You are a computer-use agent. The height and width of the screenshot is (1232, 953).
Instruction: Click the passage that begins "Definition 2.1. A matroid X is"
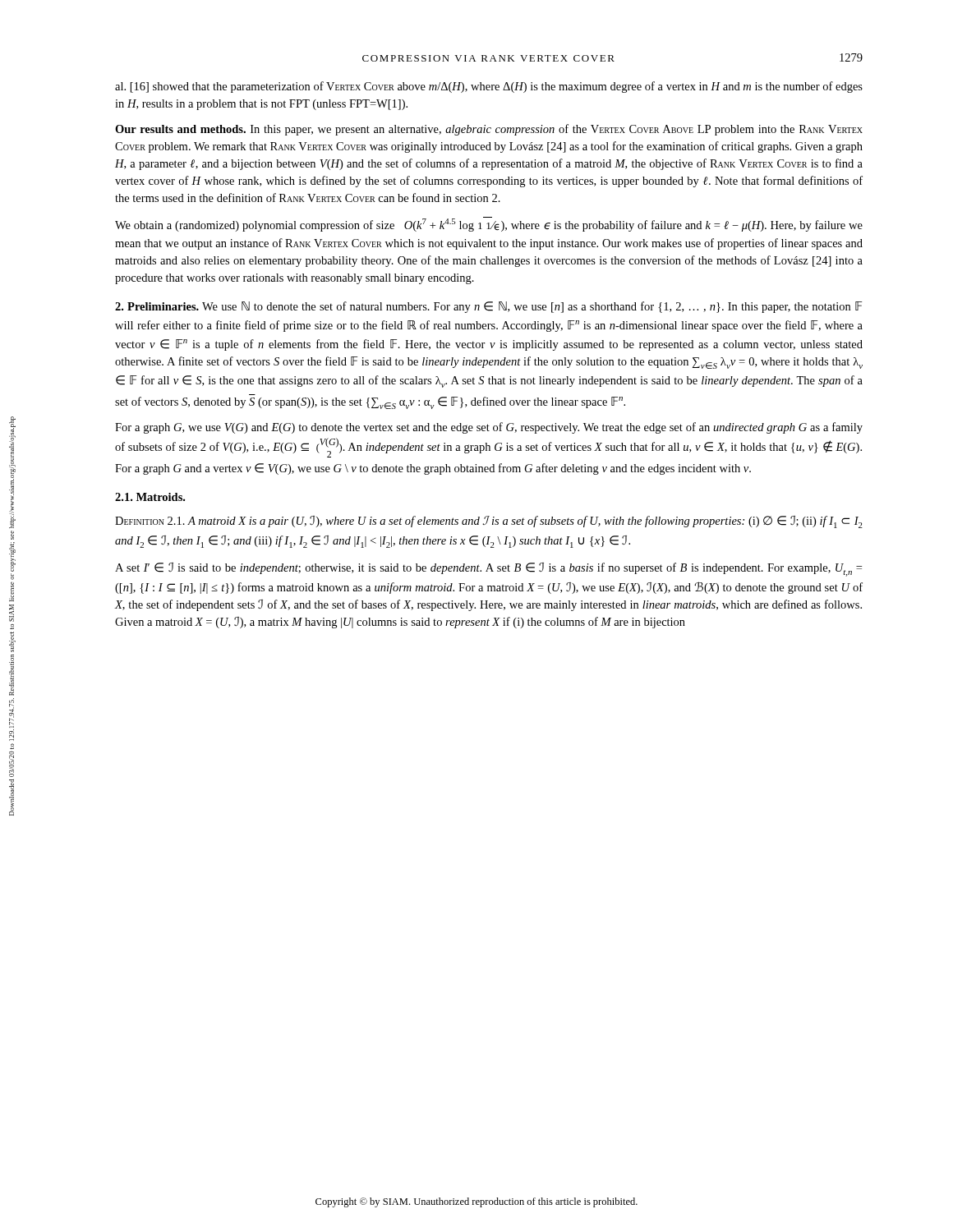point(489,532)
